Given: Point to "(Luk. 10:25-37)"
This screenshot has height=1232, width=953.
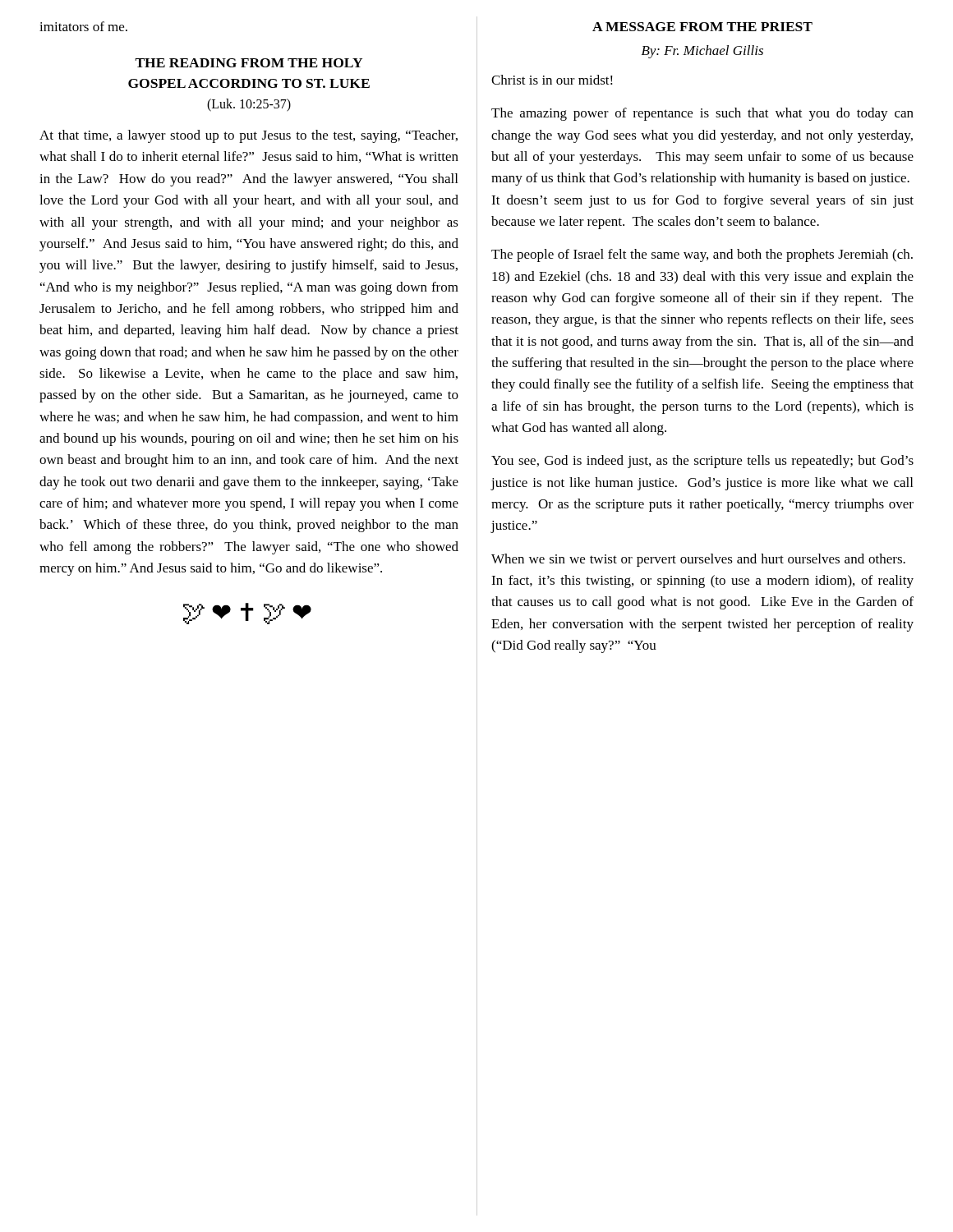Looking at the screenshot, I should point(249,104).
